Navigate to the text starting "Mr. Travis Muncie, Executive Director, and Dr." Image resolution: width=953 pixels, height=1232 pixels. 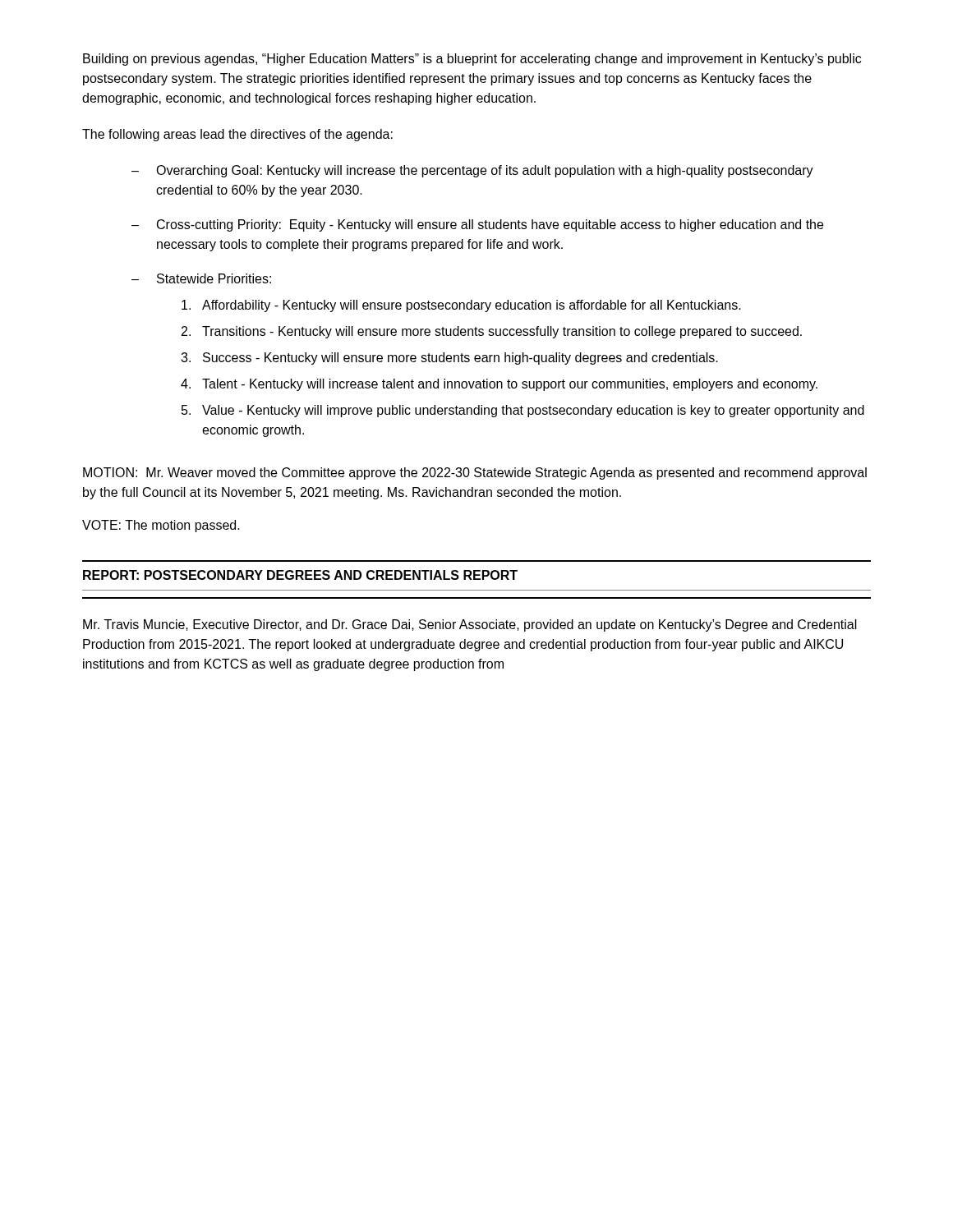[470, 644]
